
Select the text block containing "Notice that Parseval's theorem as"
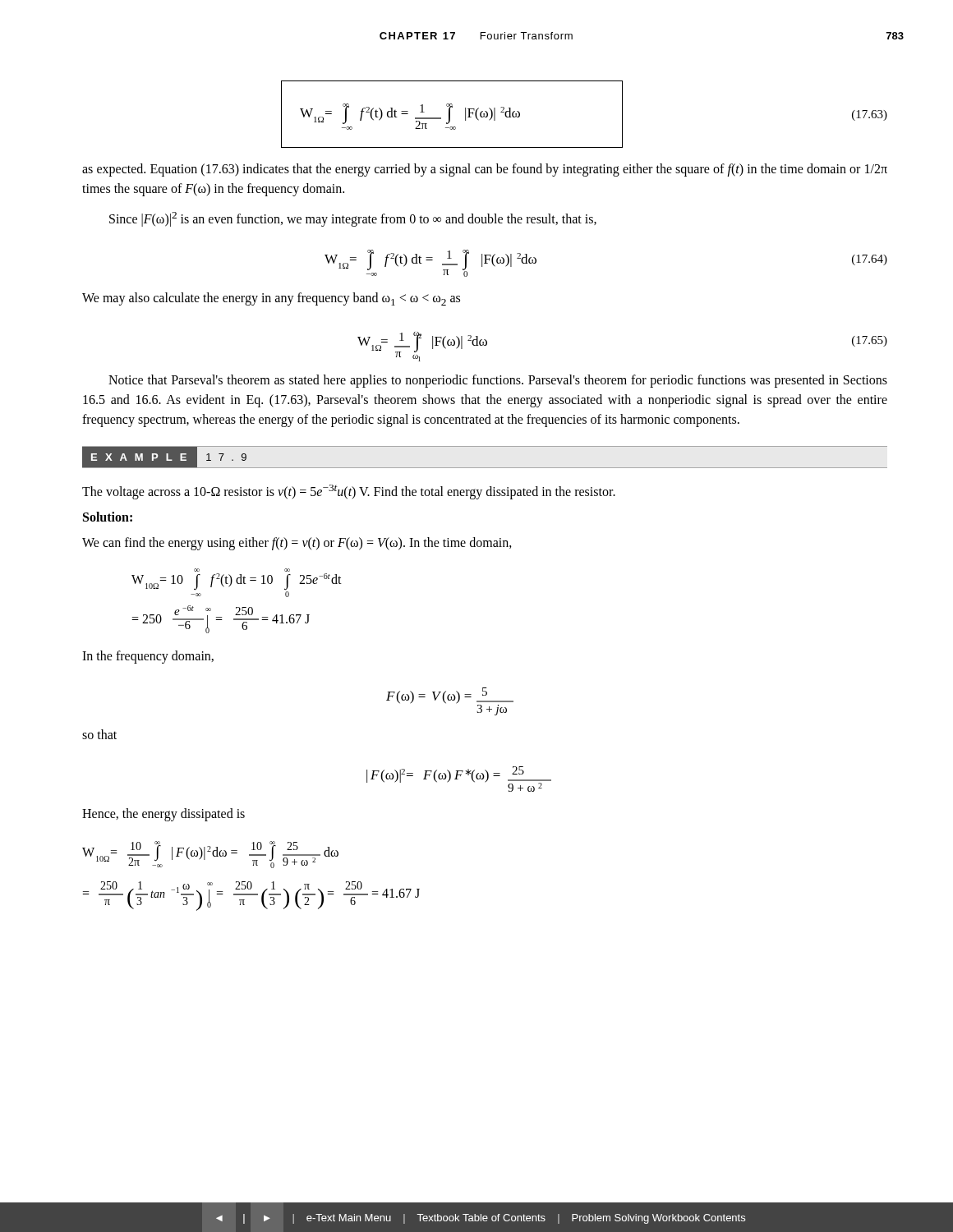(x=485, y=399)
